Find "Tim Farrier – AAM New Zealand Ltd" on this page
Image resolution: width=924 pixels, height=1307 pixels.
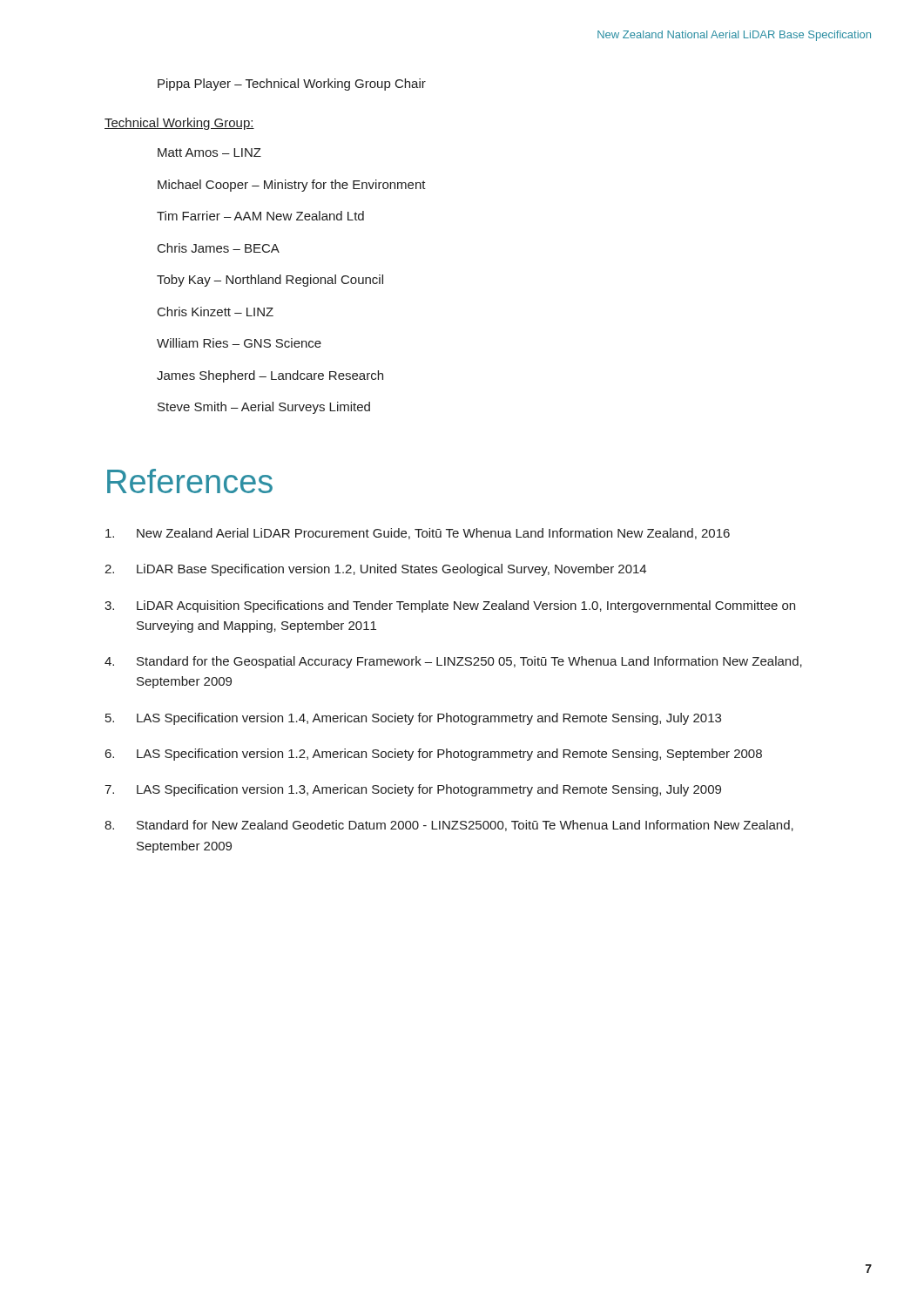261,216
